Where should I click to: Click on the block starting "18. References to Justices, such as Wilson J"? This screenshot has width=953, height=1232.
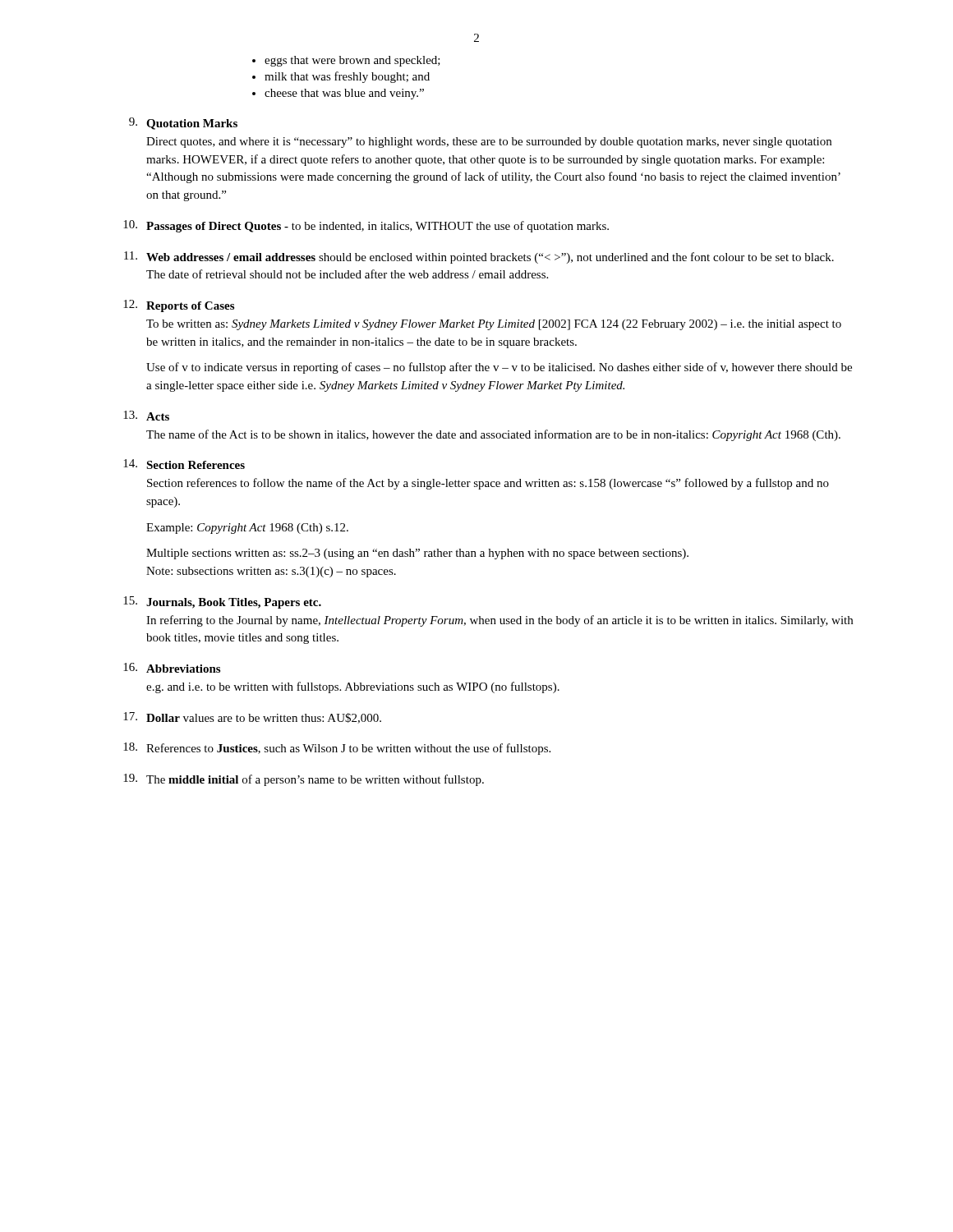point(476,749)
